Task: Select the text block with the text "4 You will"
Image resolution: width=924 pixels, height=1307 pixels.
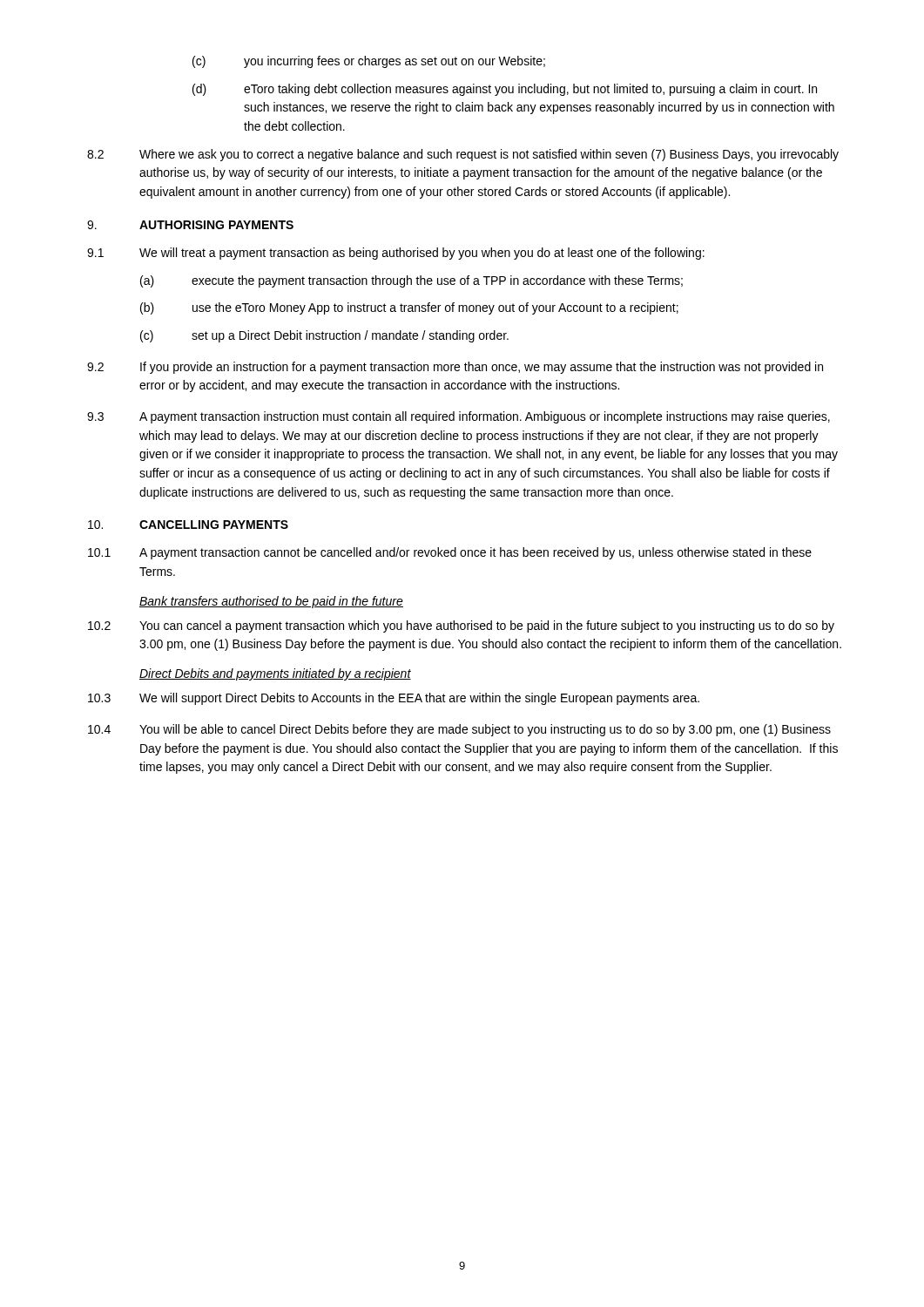Action: [466, 749]
